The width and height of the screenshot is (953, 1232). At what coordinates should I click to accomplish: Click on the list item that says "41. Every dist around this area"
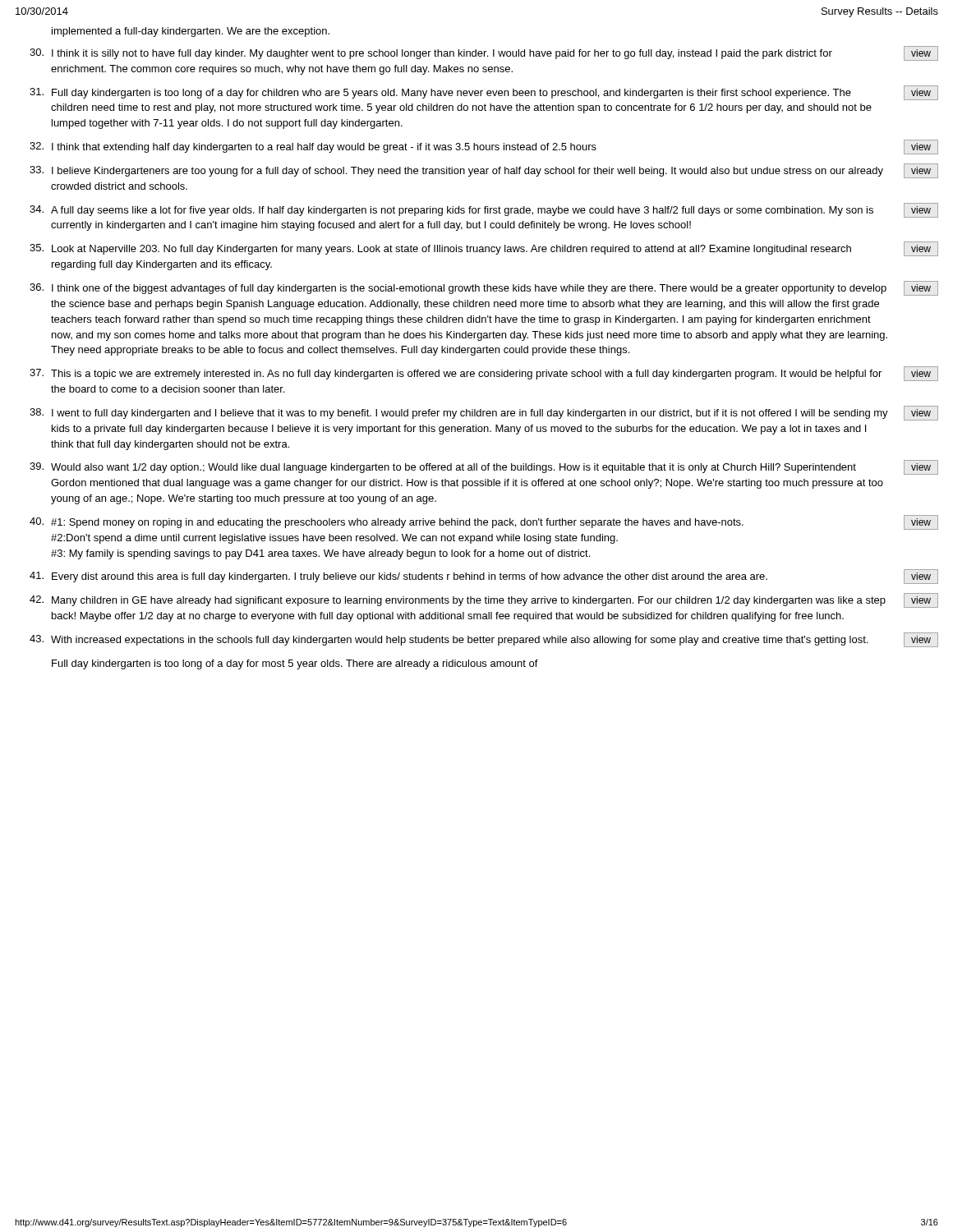tap(476, 577)
